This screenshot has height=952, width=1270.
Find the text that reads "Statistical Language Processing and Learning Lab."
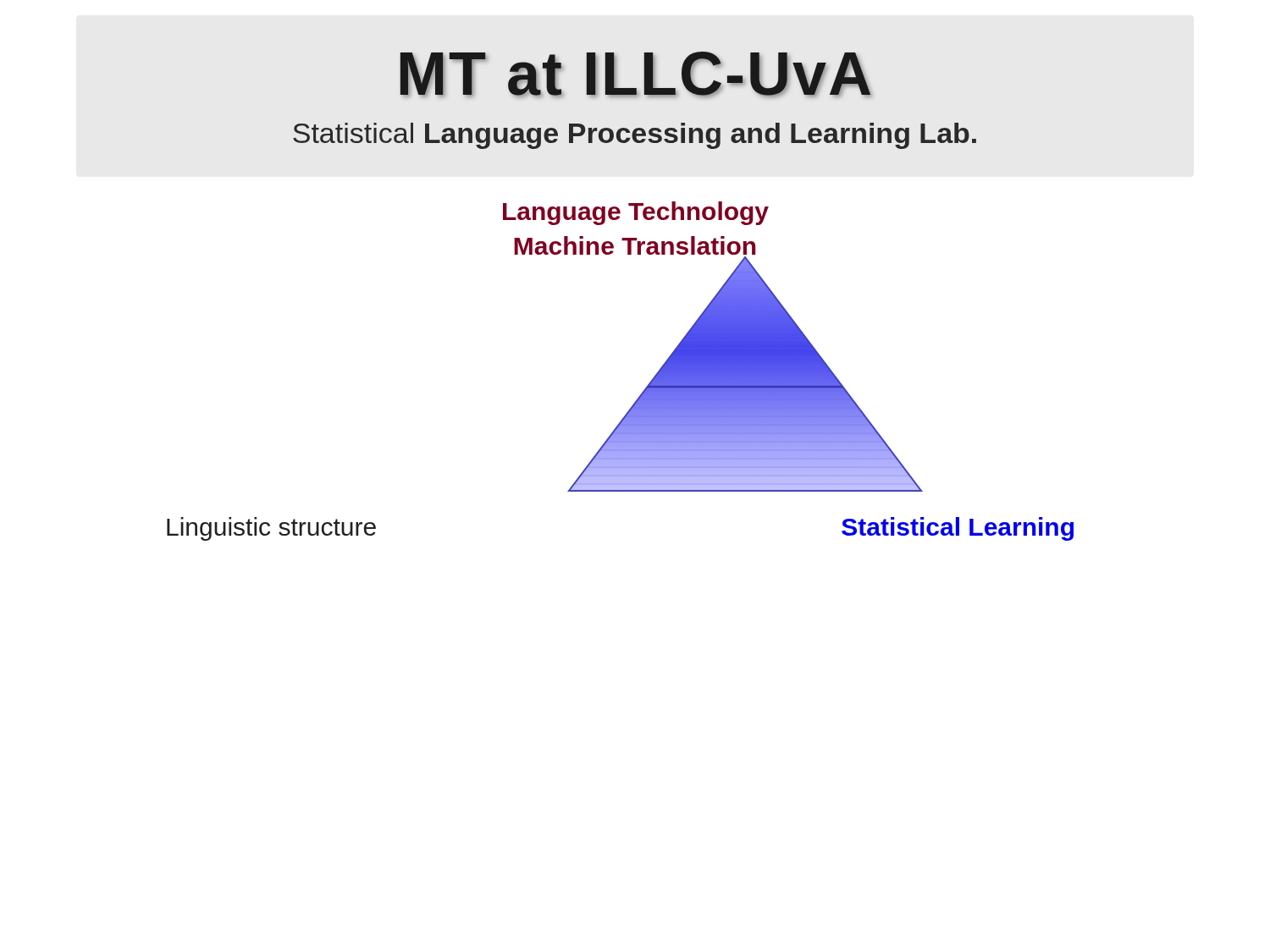click(635, 133)
